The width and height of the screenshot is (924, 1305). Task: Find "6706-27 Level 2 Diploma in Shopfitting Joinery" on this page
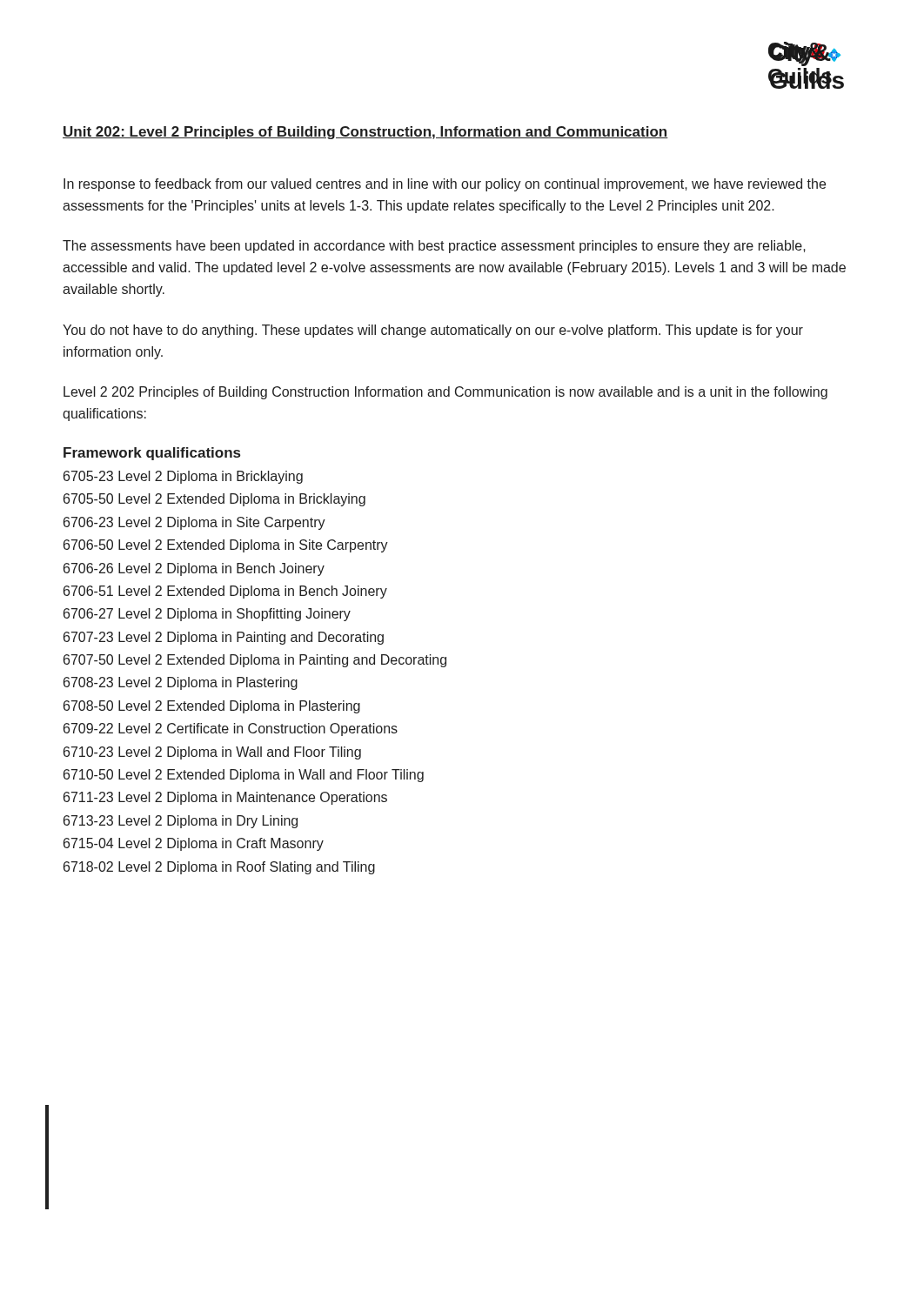(207, 614)
